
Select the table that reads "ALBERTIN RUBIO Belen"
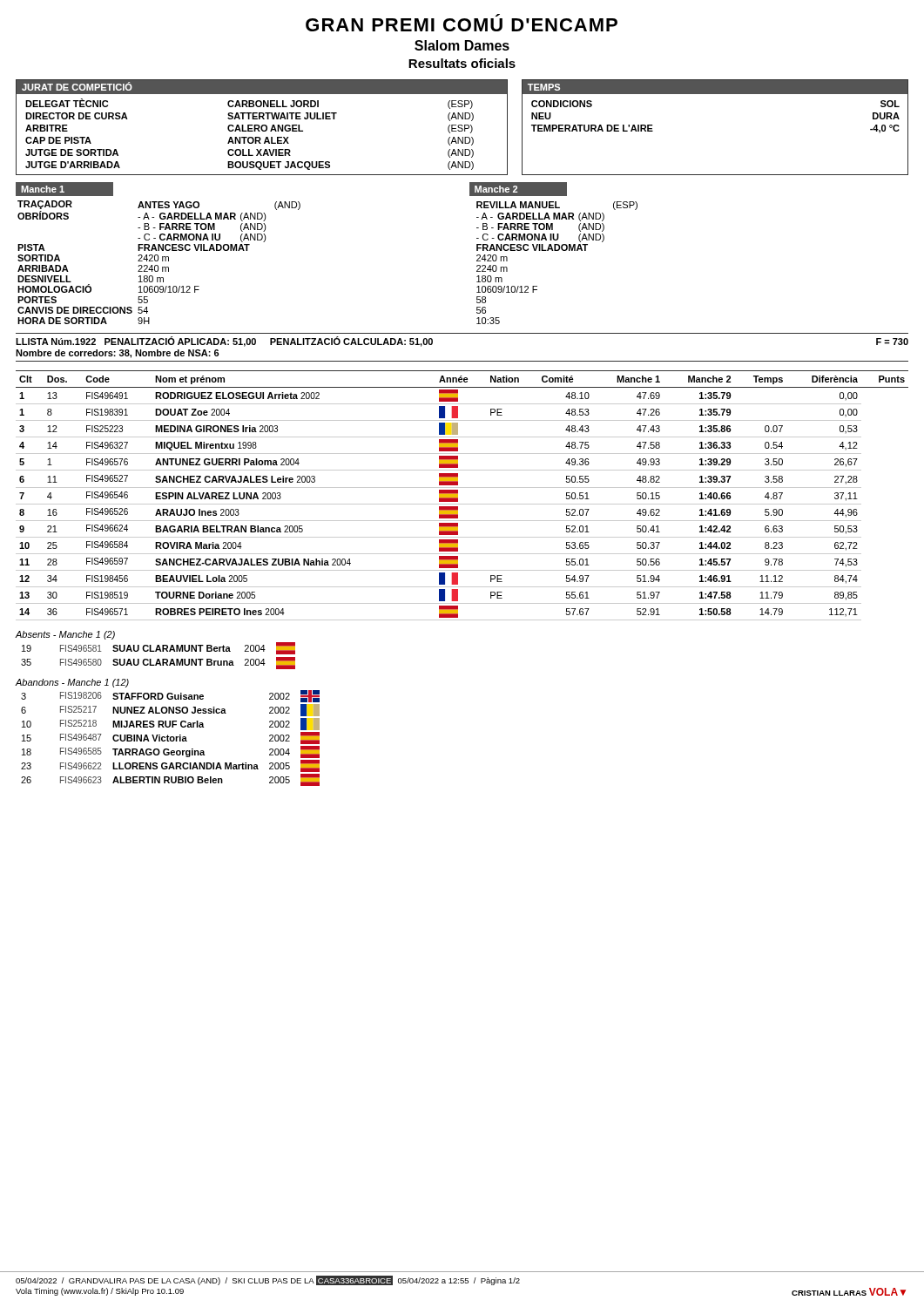pos(462,738)
